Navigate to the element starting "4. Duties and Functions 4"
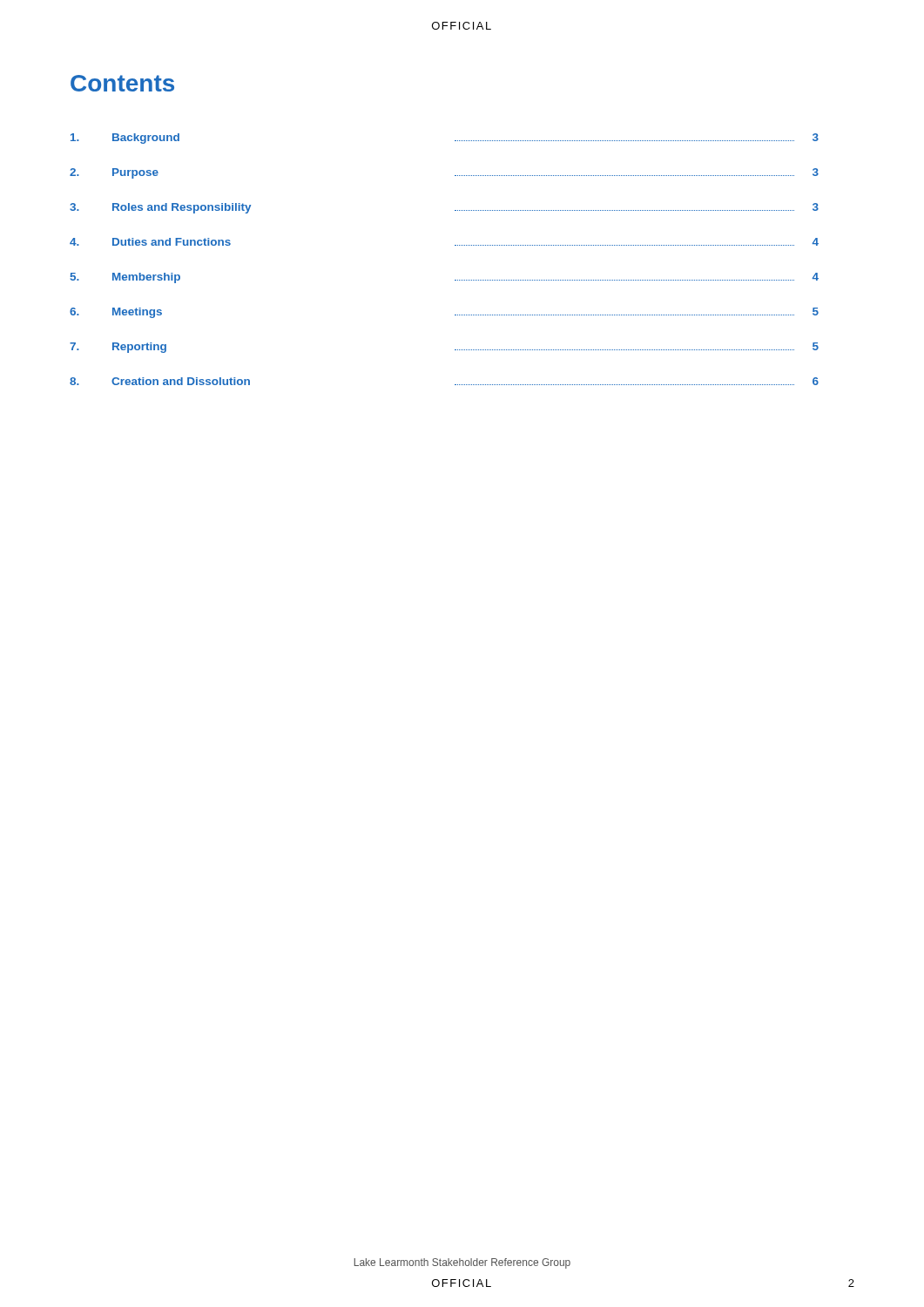The image size is (924, 1307). pos(444,242)
